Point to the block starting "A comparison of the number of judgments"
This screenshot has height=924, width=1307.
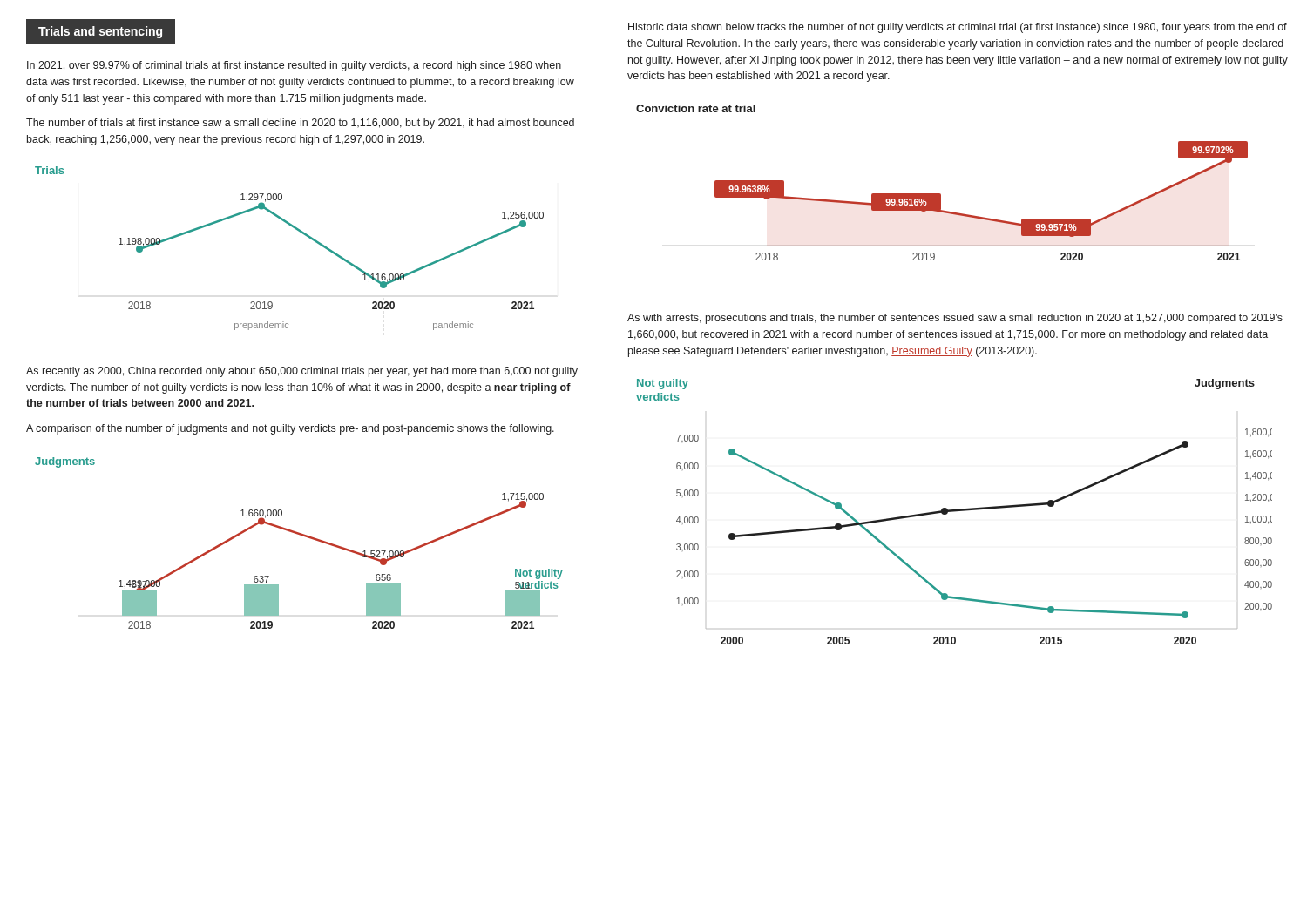290,428
